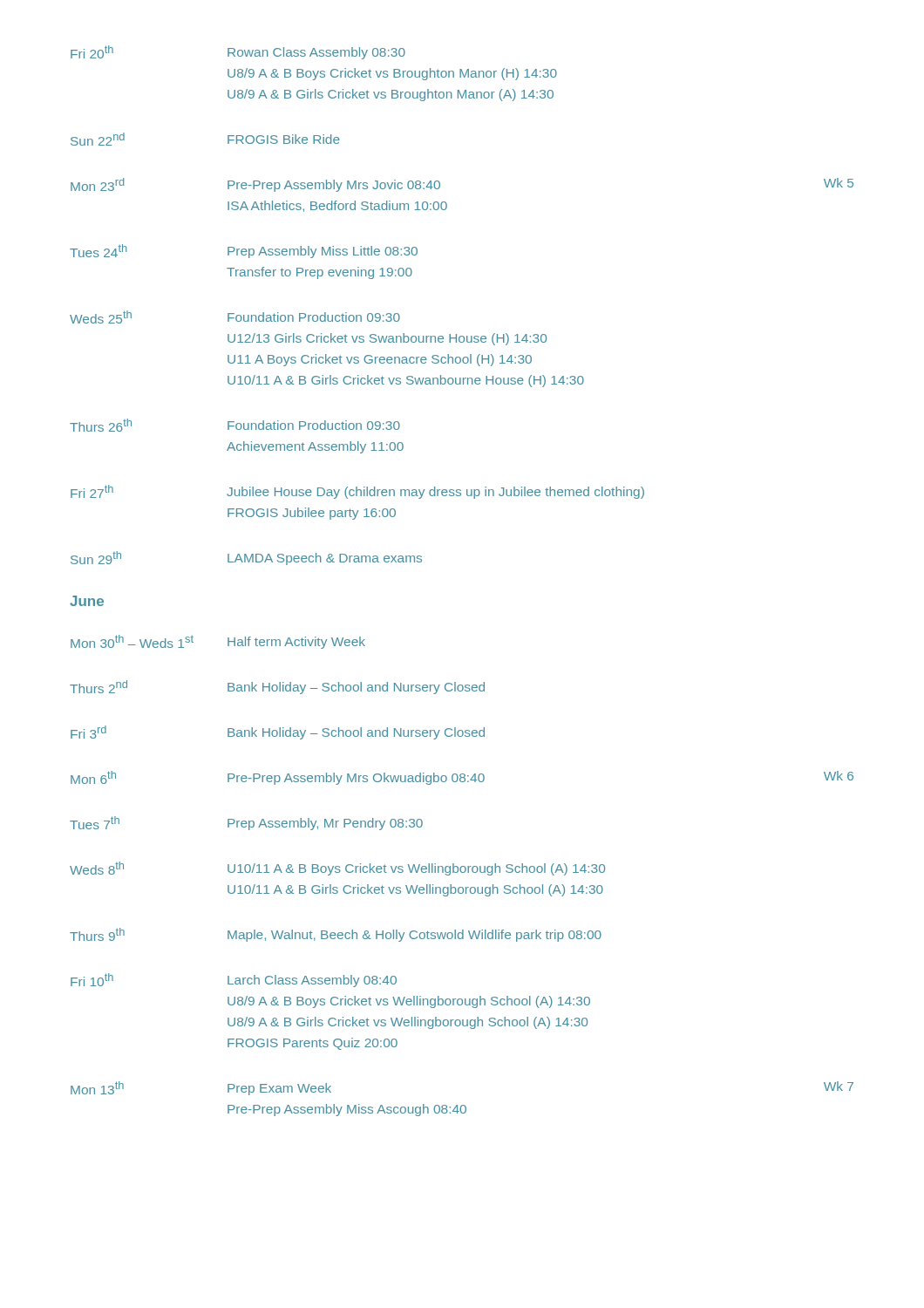This screenshot has height=1308, width=924.
Task: Select the list item that says "Mon 6th Pre-Prep"
Action: click(x=462, y=778)
